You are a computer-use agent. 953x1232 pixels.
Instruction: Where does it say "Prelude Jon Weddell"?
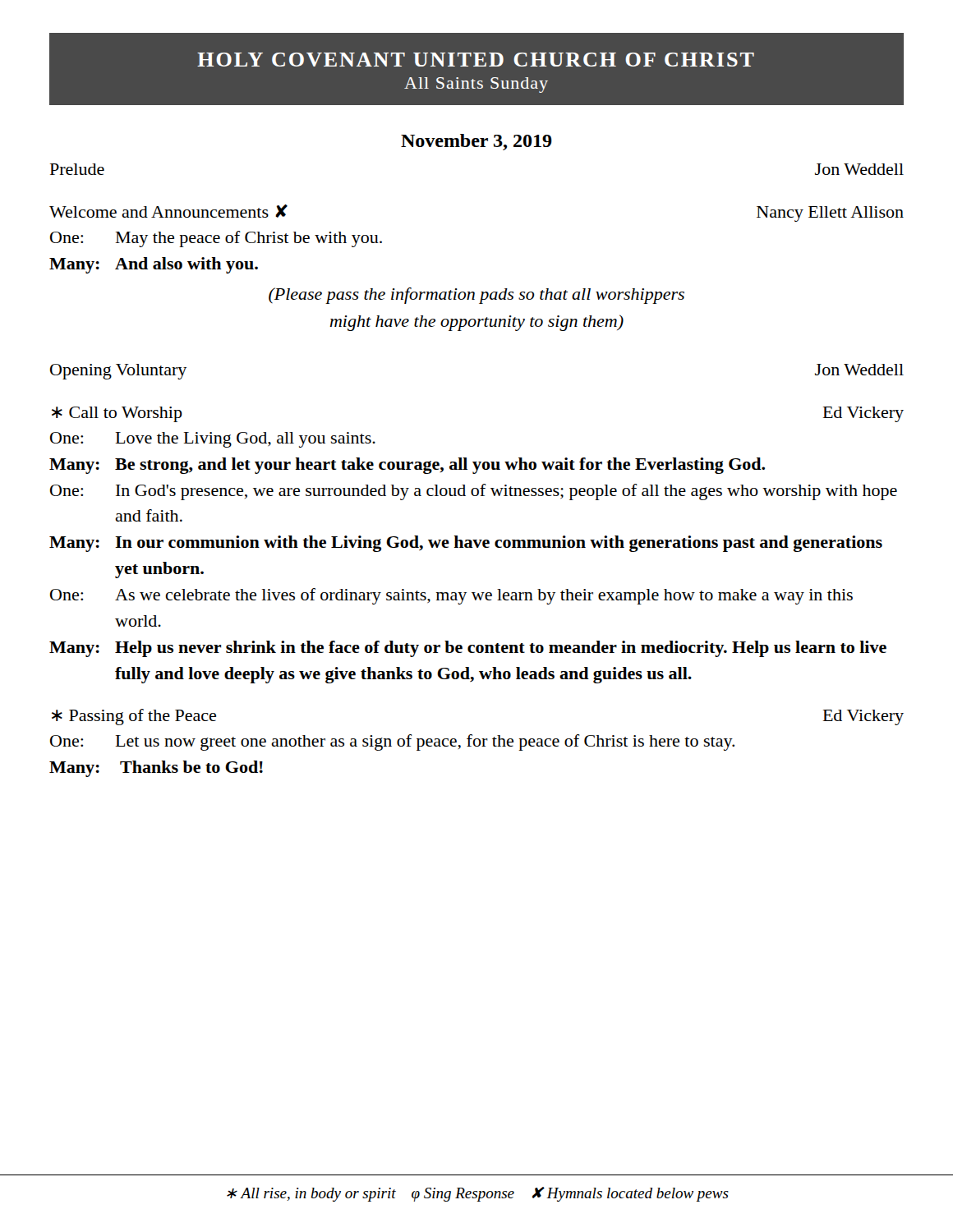point(76,169)
